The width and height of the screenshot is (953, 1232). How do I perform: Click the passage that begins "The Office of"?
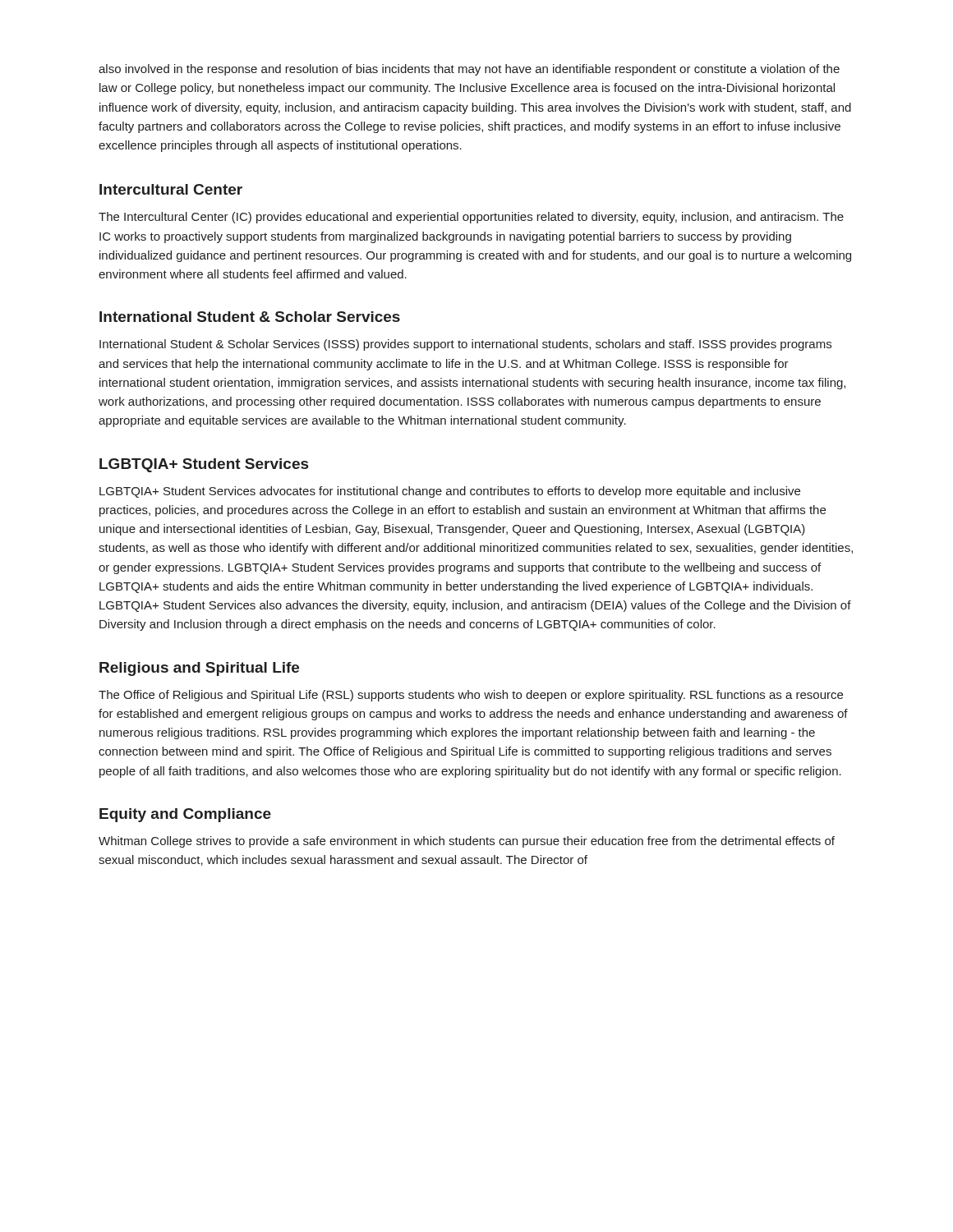[x=473, y=732]
